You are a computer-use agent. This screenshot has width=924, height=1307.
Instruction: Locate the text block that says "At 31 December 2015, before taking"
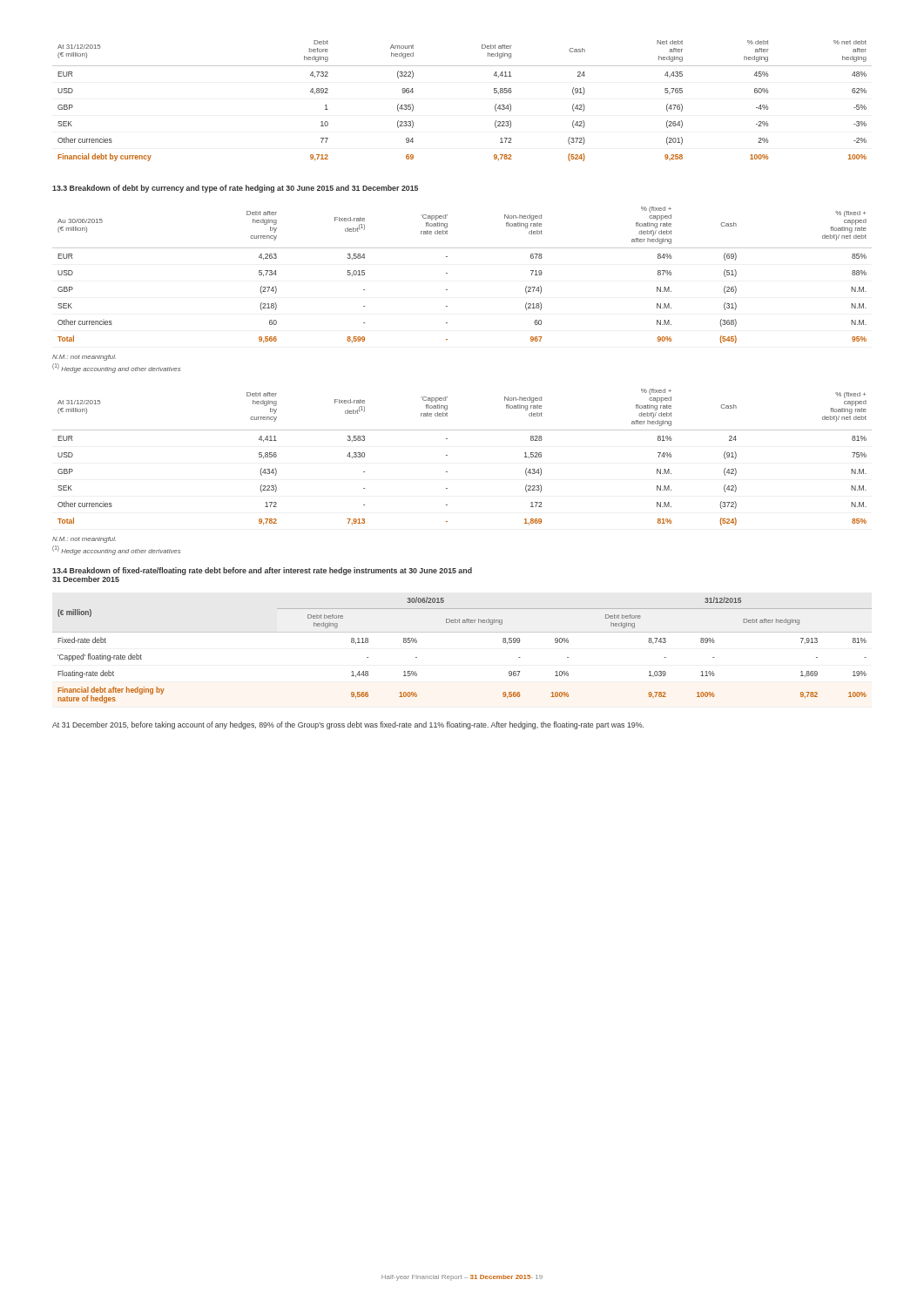pyautogui.click(x=348, y=725)
